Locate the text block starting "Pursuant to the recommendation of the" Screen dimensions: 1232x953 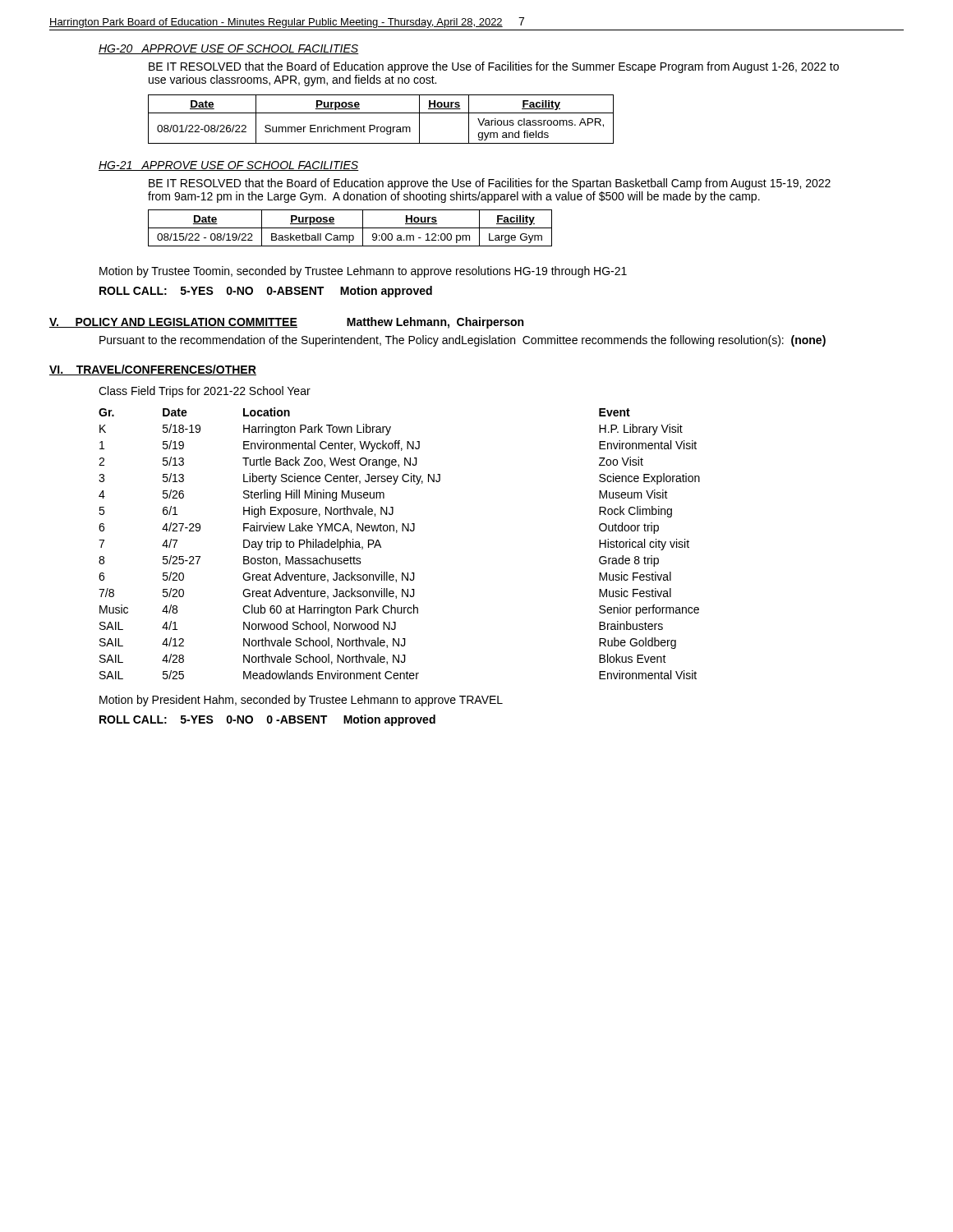(x=462, y=340)
